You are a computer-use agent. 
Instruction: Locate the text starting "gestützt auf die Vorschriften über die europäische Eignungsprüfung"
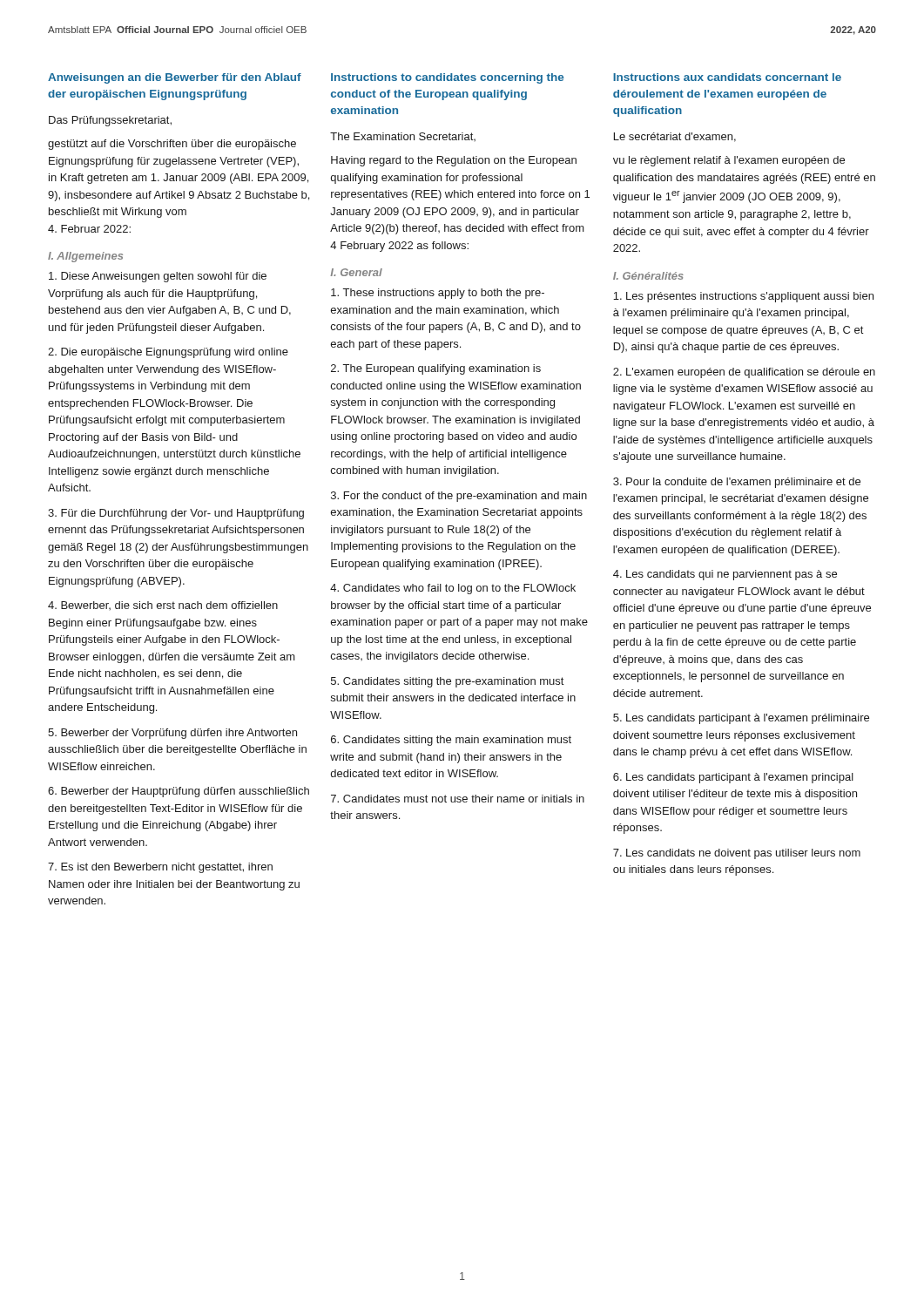(179, 186)
